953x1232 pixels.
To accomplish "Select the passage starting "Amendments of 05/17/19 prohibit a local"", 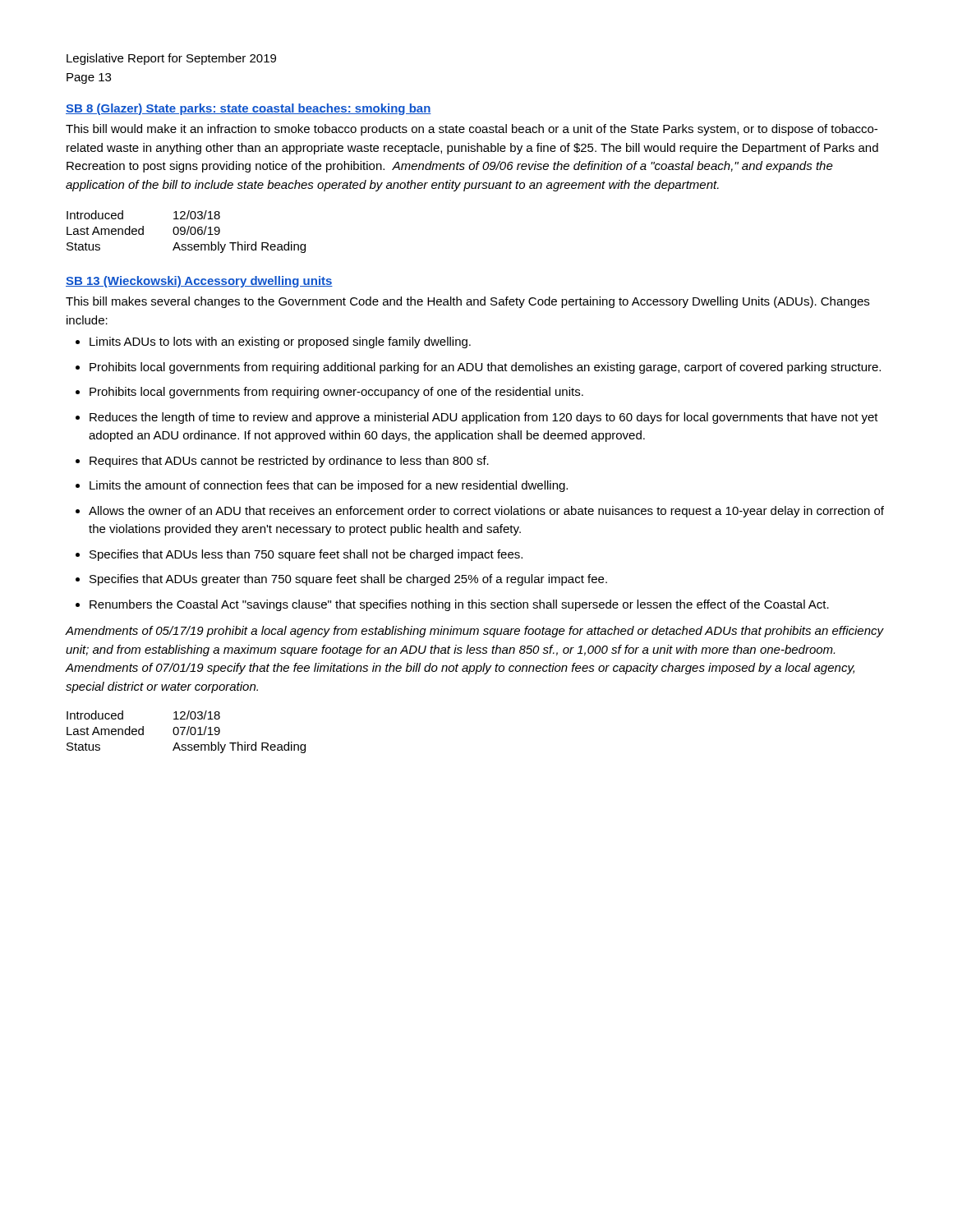I will [474, 658].
